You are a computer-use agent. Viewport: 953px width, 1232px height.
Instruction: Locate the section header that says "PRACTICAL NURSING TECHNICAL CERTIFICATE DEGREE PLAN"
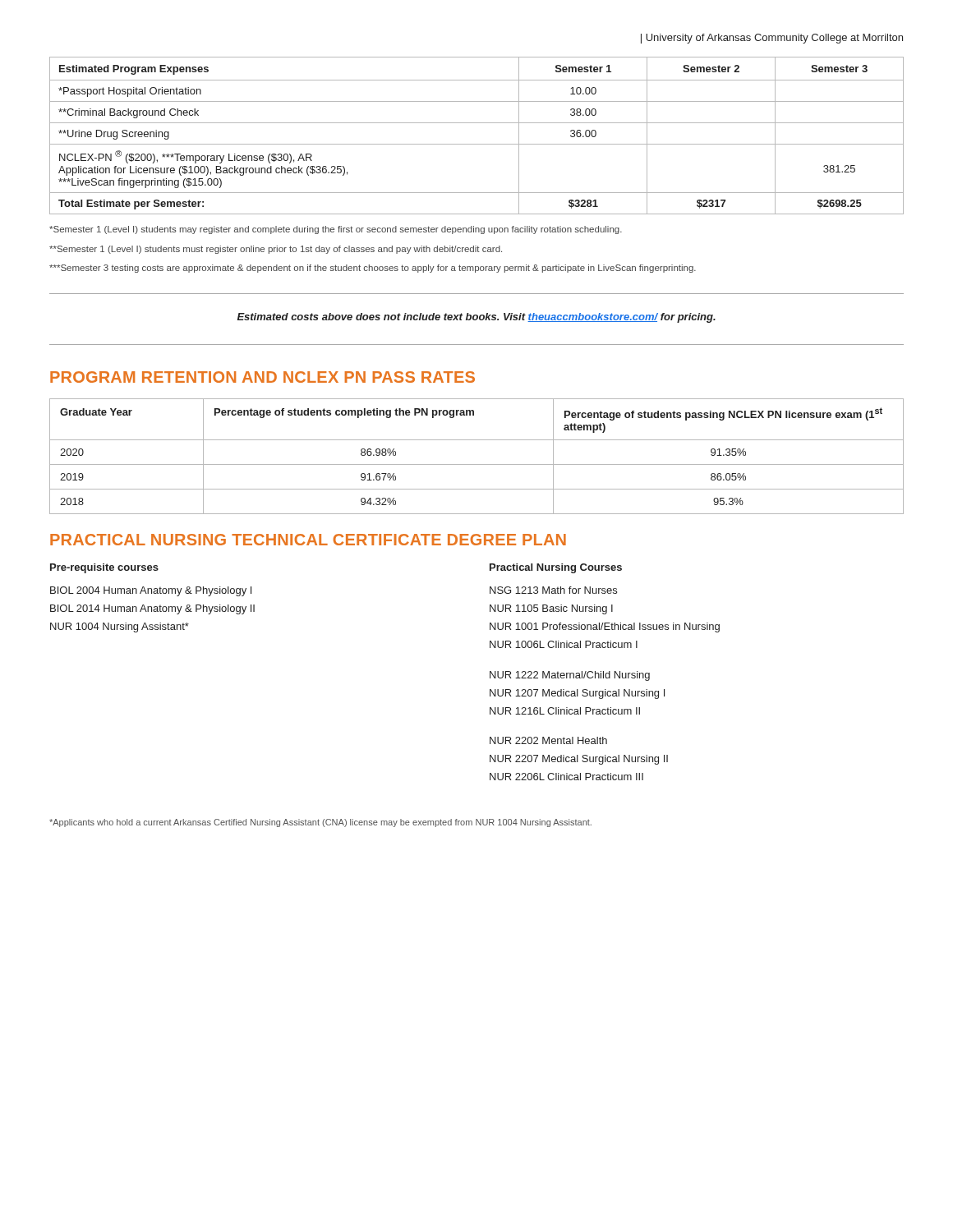(308, 540)
